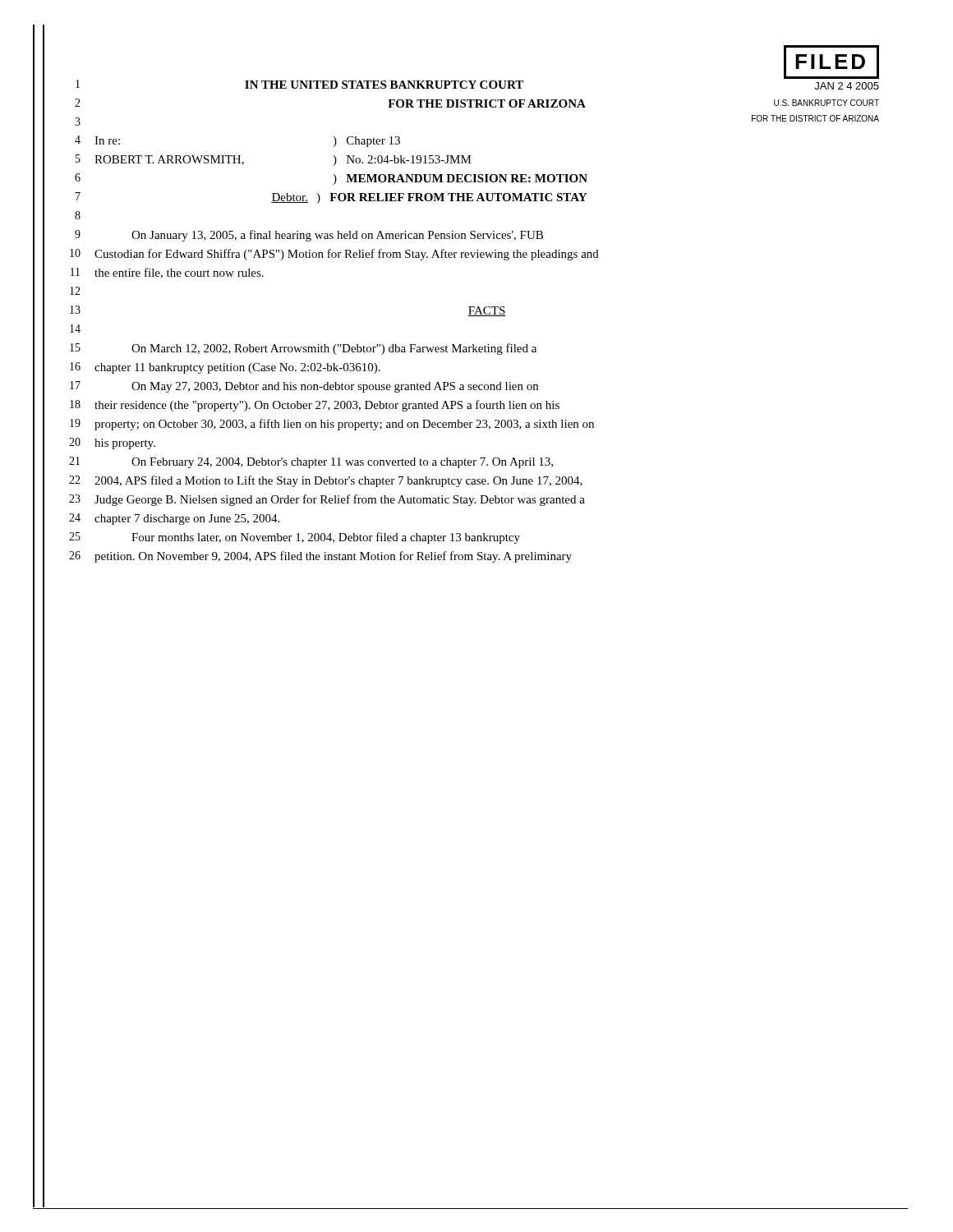
Task: Locate the text block containing "their residence (the "property"). On October"
Action: pos(327,405)
